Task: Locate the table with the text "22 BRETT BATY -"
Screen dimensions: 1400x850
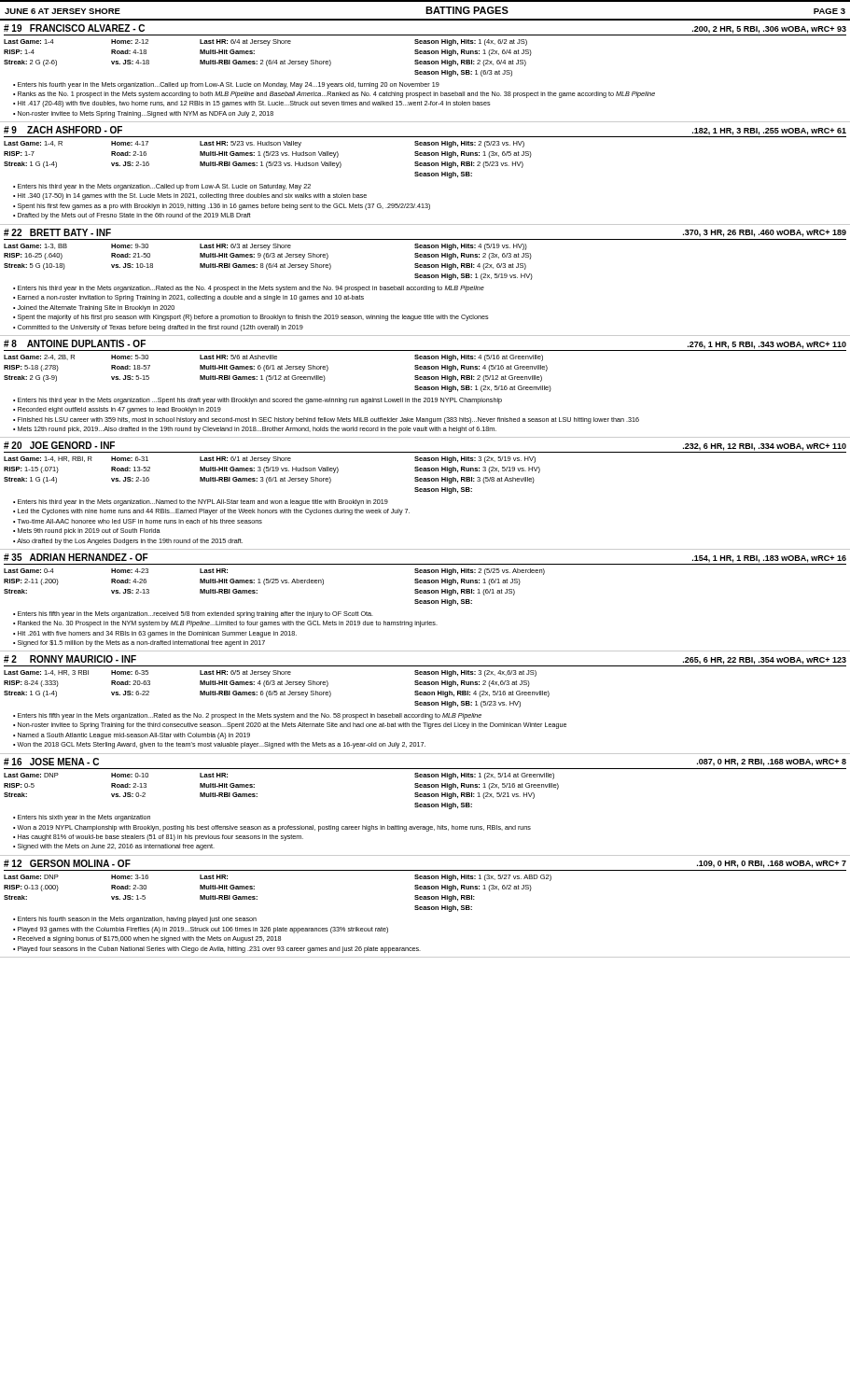Action: pos(425,280)
